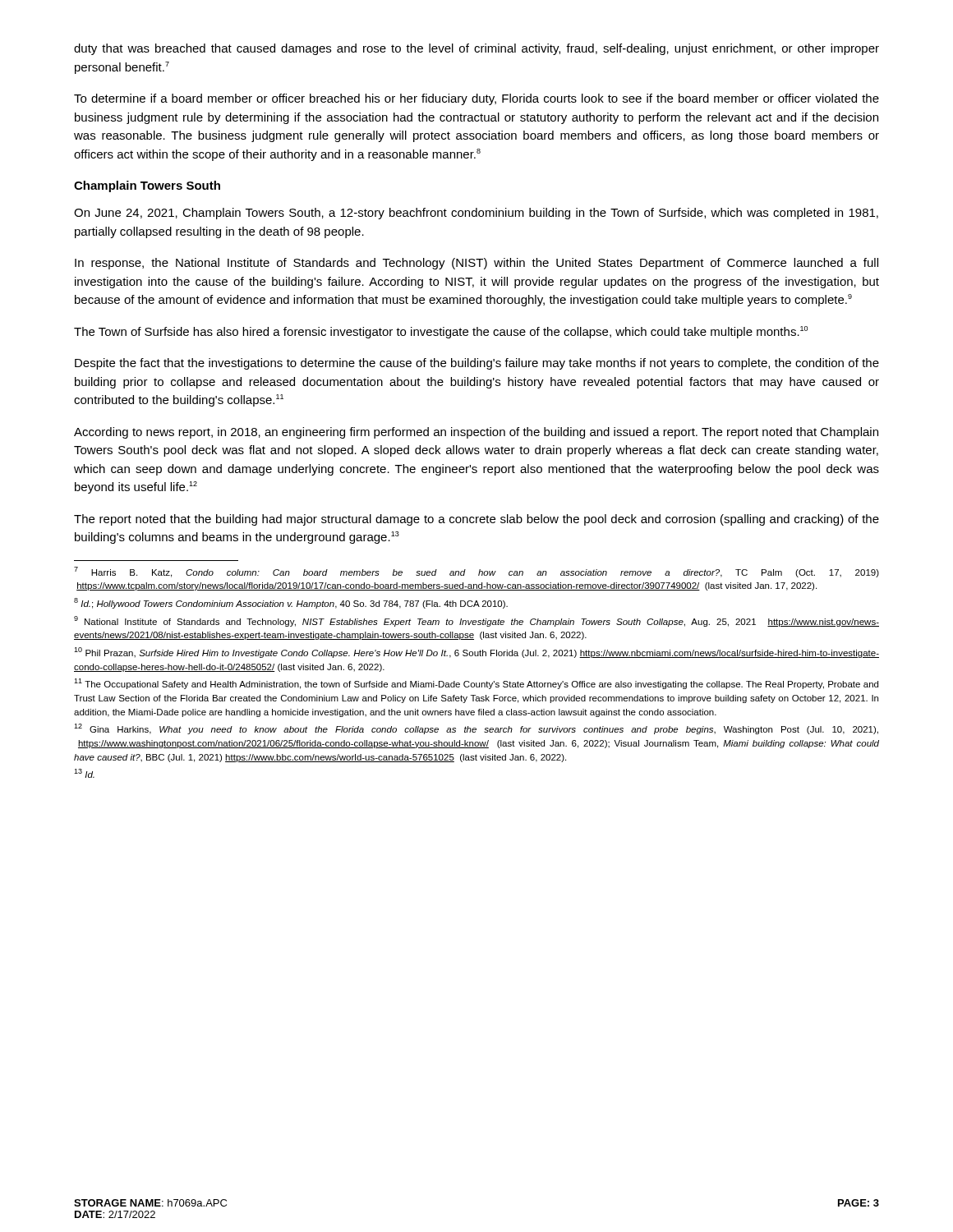Point to the block starting "7 Harris B. Katz, Condo column: Can board"
The image size is (953, 1232).
[476, 578]
